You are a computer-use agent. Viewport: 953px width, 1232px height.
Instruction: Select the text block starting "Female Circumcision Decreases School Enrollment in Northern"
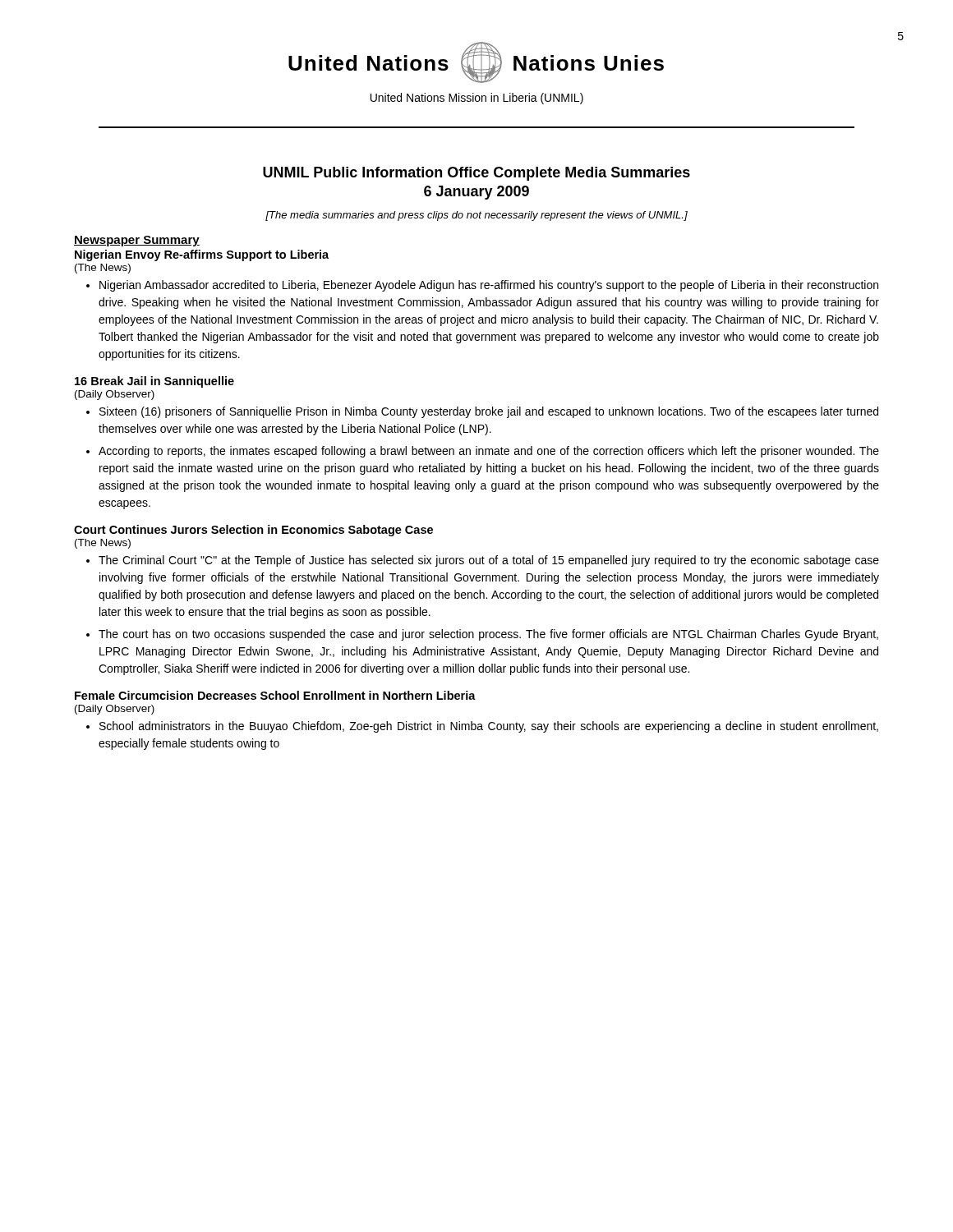[x=275, y=696]
